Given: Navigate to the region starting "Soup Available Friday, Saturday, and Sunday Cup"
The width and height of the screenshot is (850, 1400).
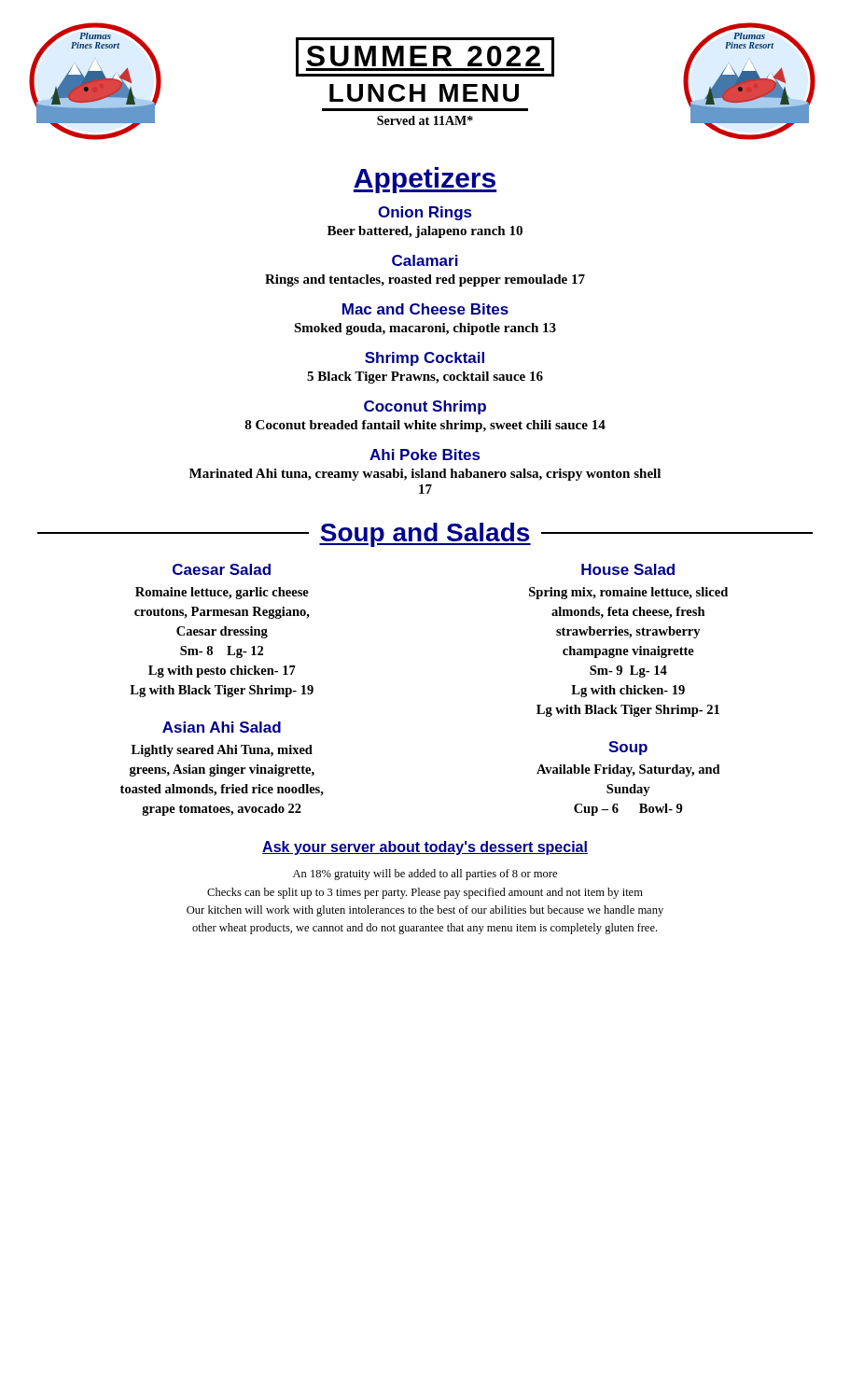Looking at the screenshot, I should pyautogui.click(x=628, y=779).
